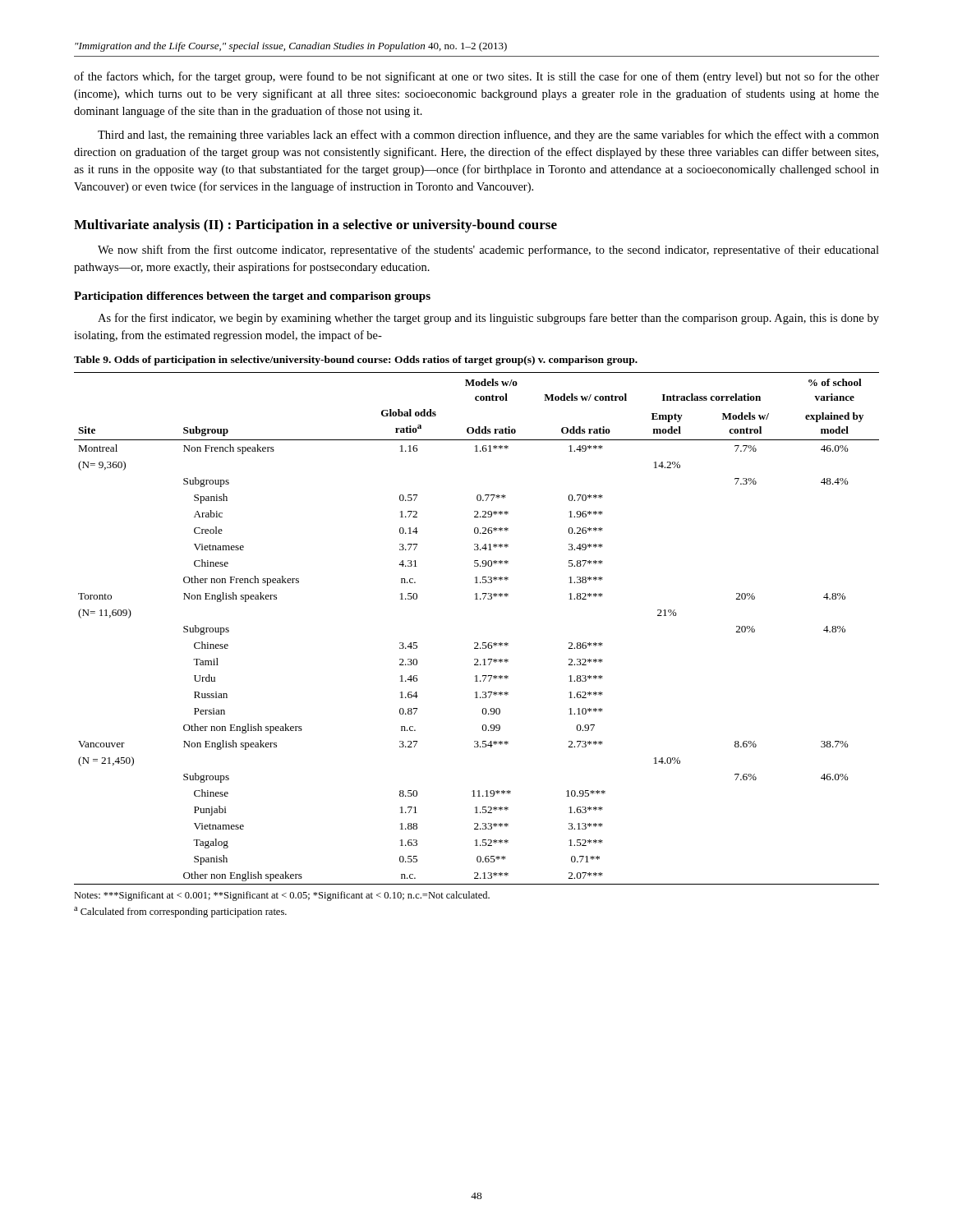
Task: Navigate to the element starting "Notes: ***Significant at < 0.001;"
Action: (282, 903)
